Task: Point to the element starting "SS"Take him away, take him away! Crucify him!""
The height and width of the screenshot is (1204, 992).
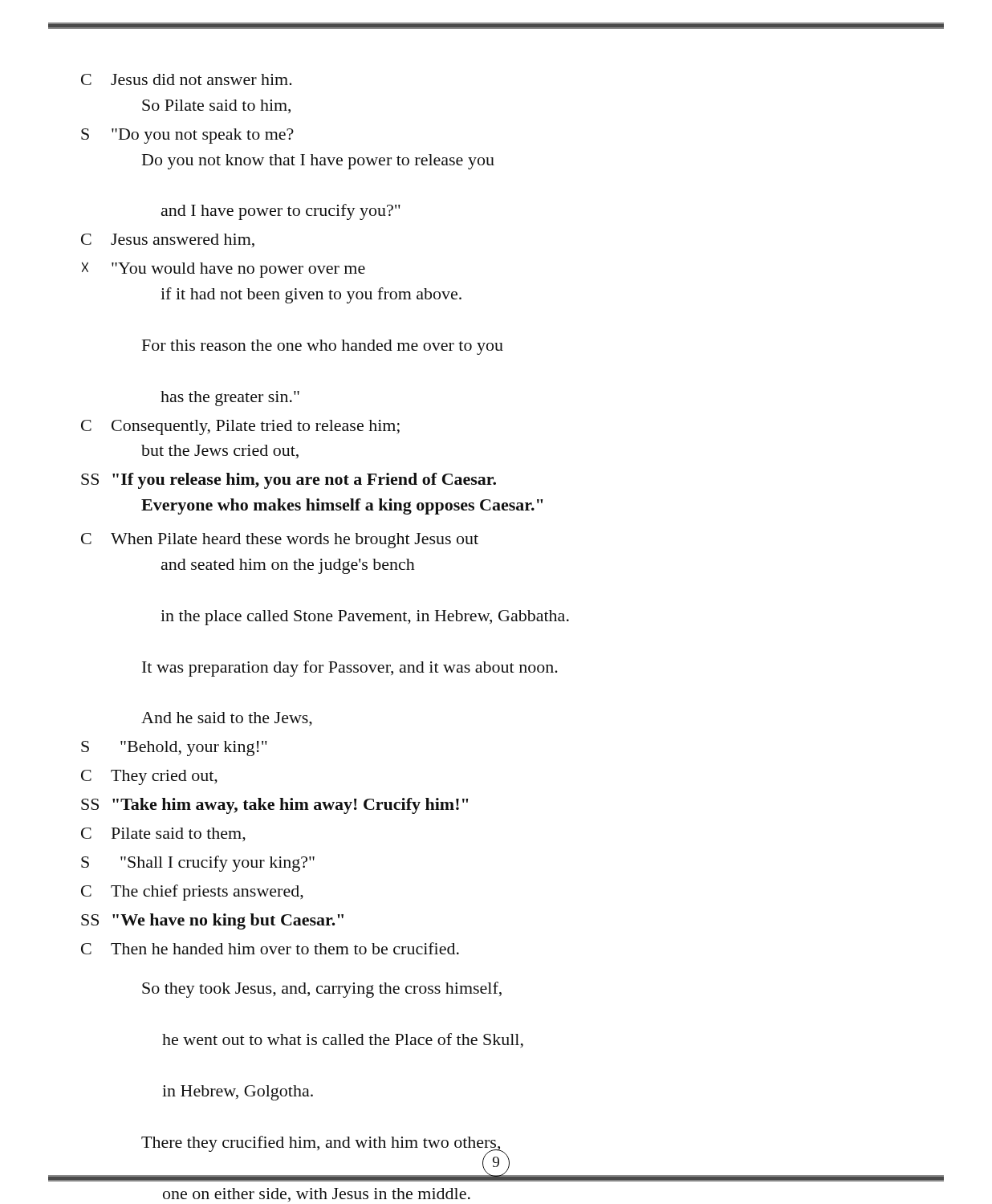Action: pos(275,804)
